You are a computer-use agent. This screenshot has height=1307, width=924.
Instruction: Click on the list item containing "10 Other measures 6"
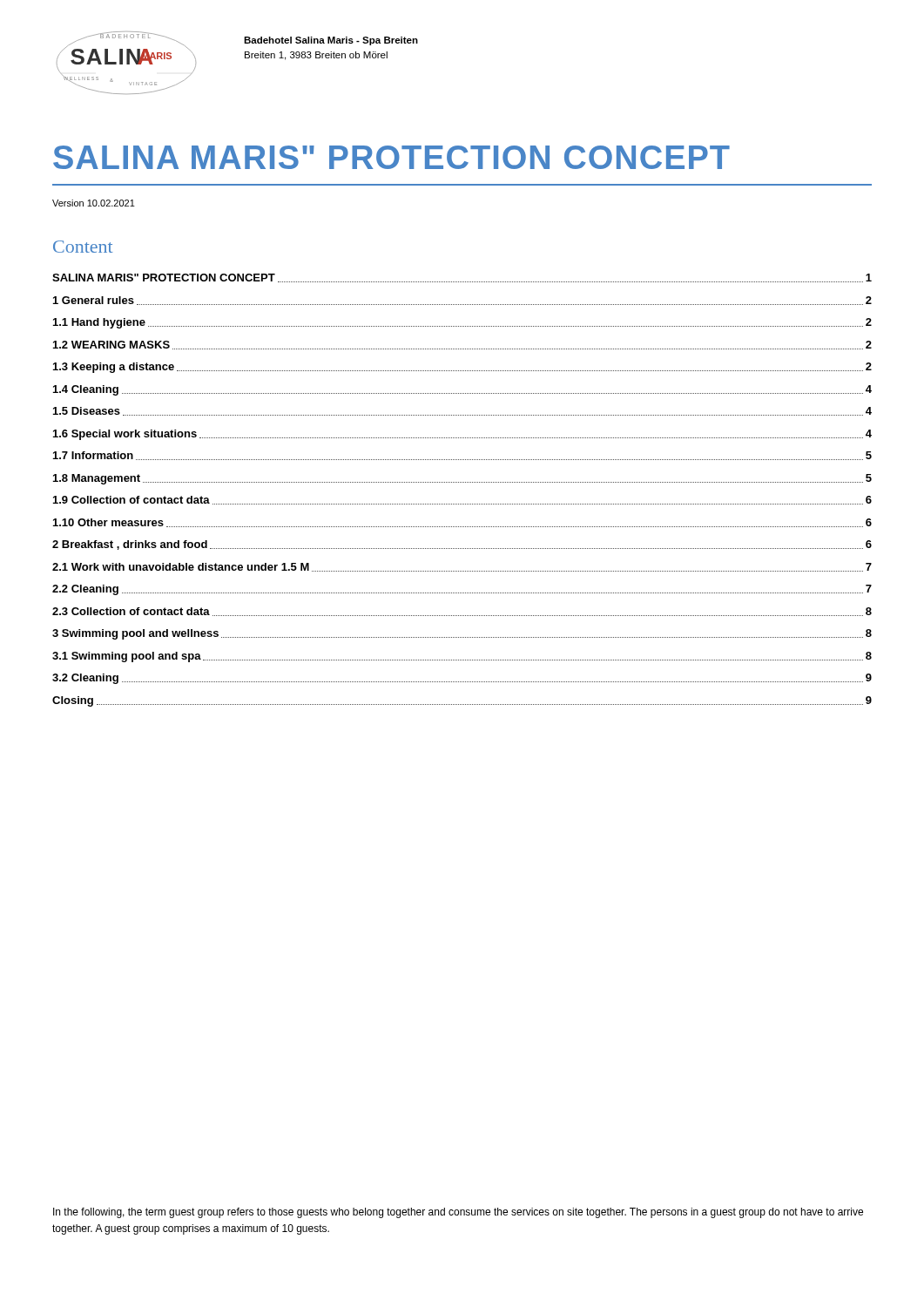coord(462,522)
